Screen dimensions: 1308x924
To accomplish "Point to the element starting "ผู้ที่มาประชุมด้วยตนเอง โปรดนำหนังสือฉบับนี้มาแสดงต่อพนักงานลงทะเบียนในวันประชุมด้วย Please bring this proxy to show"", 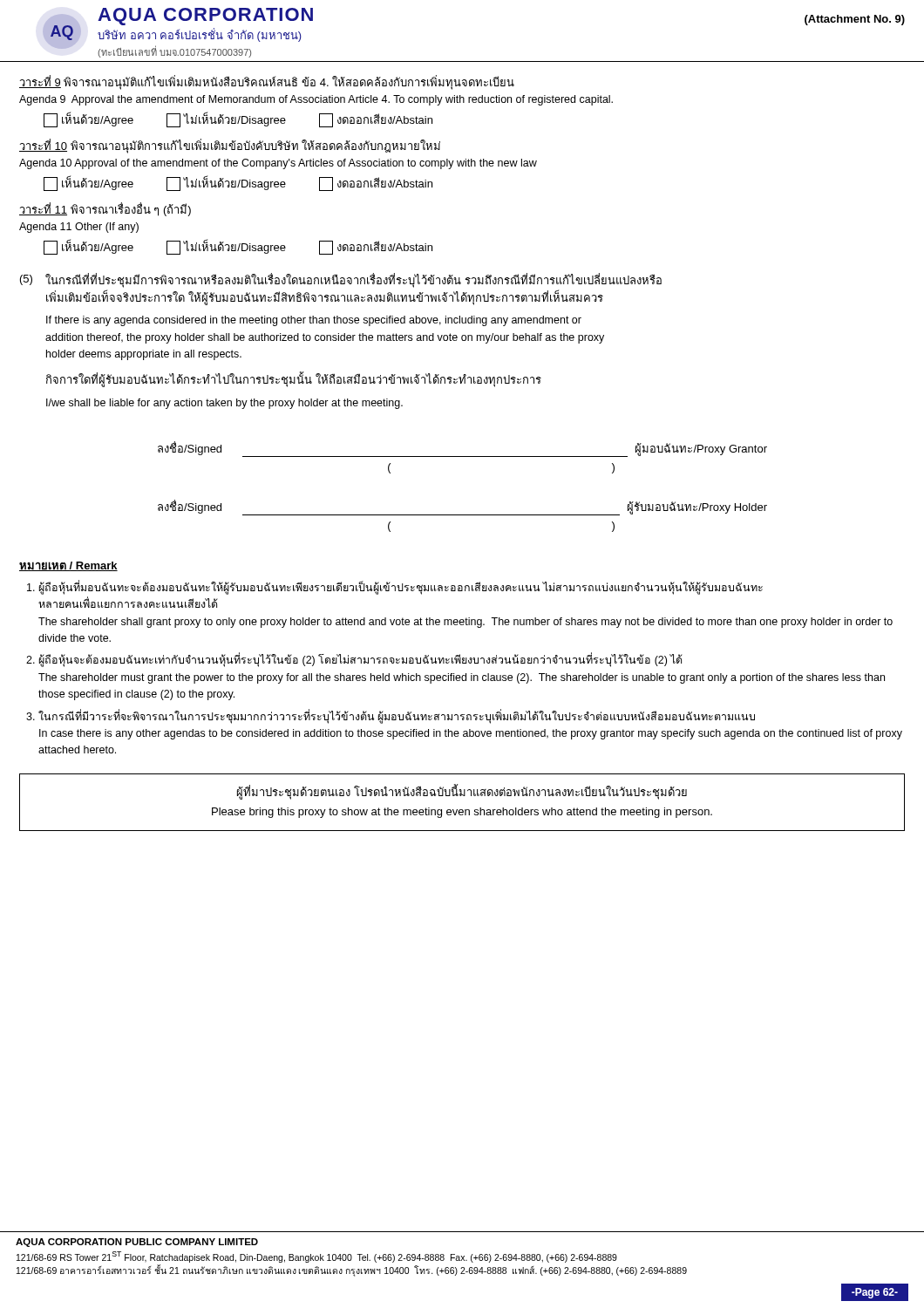I will (462, 802).
